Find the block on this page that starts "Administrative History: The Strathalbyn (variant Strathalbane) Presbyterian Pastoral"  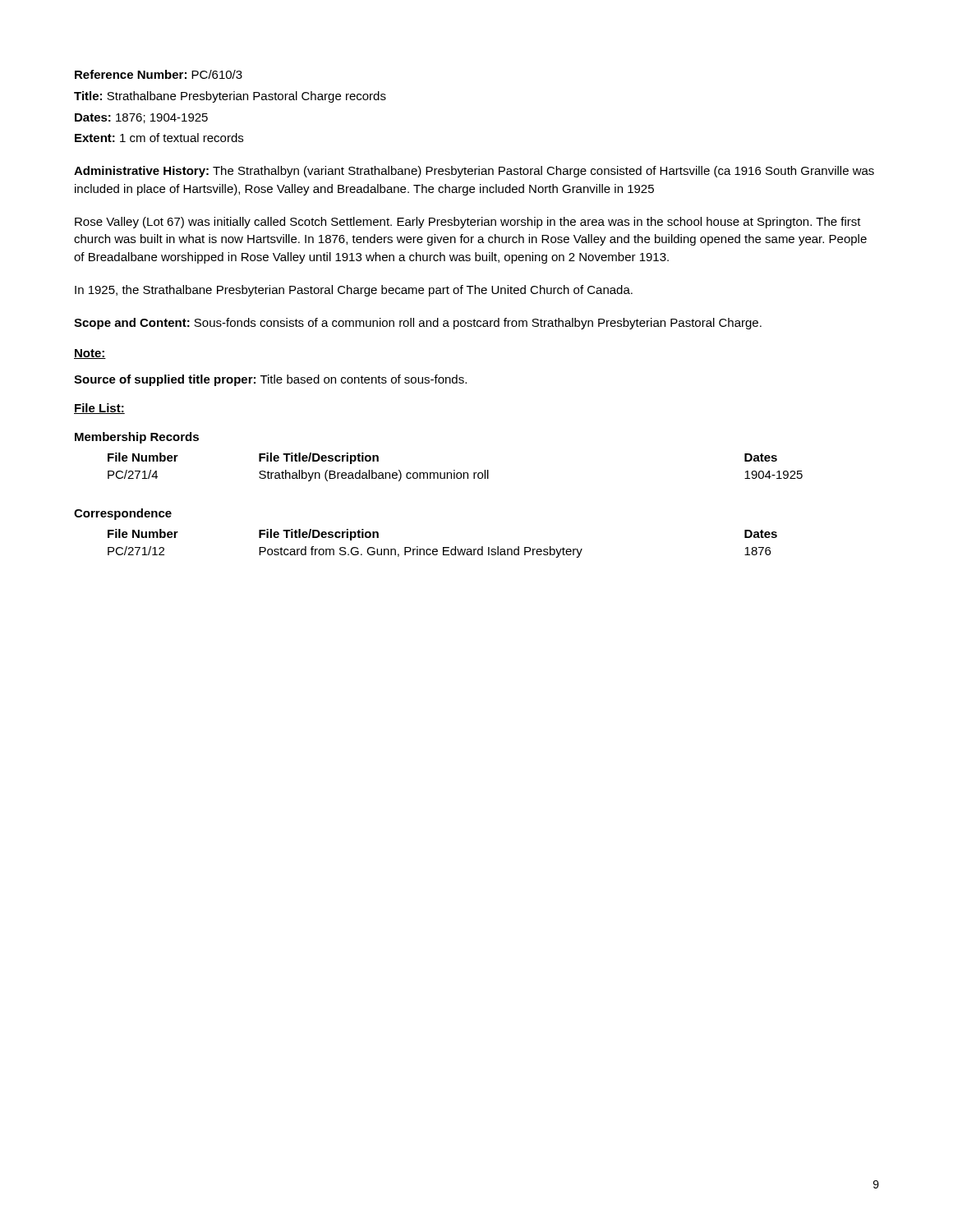tap(476, 180)
